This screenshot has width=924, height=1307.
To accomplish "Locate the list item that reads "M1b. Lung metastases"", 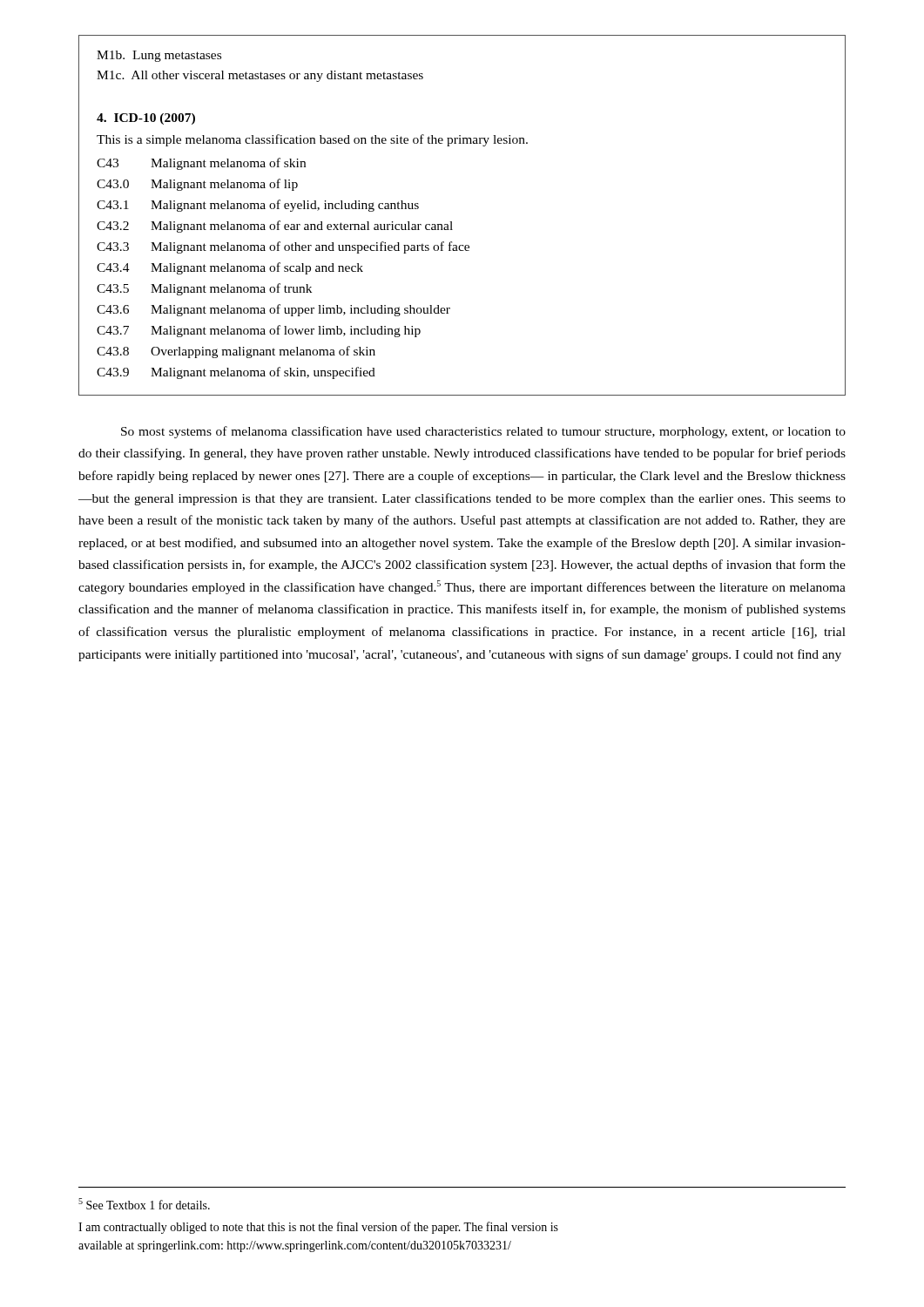I will 159,54.
